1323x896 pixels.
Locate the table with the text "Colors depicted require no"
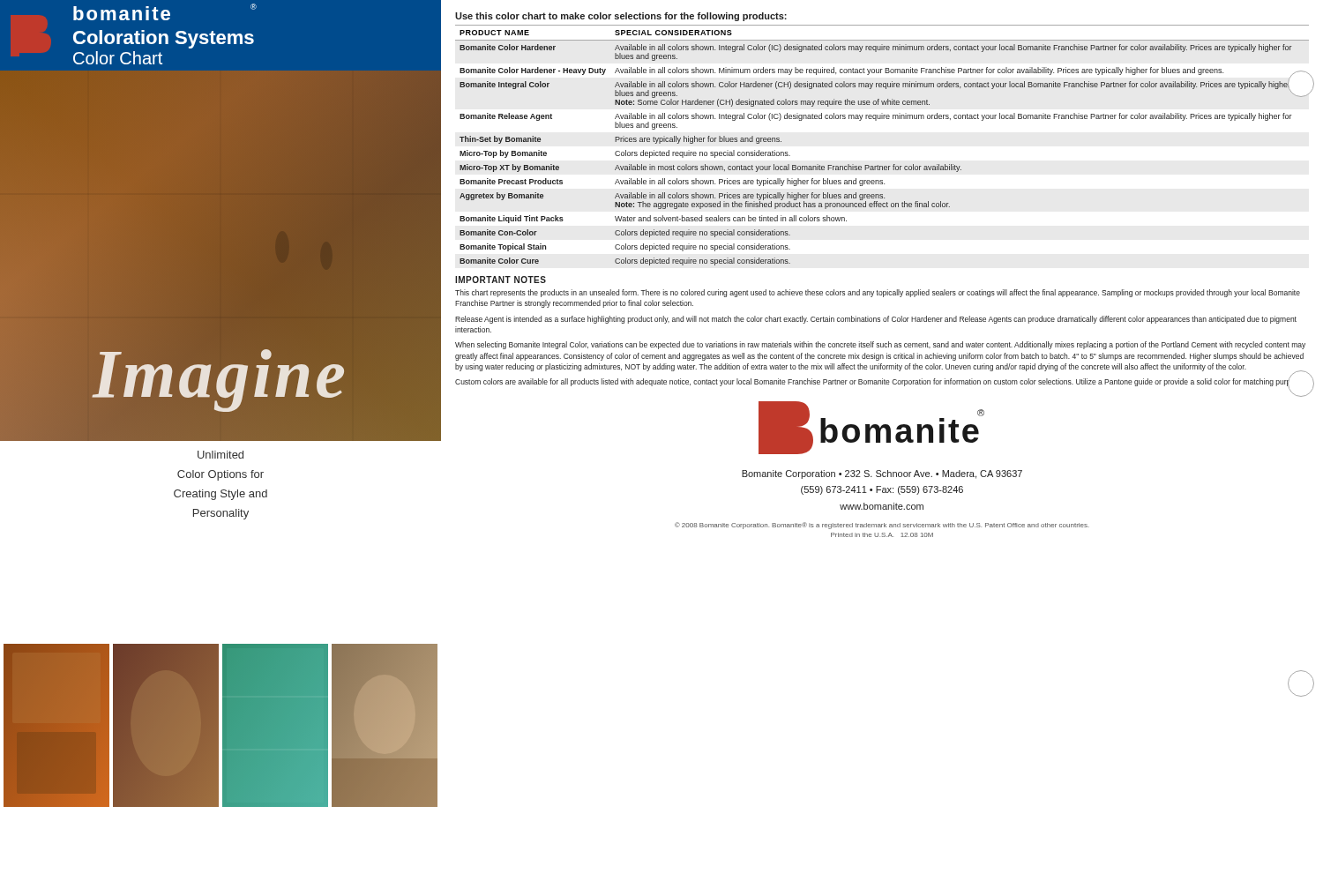click(x=882, y=146)
